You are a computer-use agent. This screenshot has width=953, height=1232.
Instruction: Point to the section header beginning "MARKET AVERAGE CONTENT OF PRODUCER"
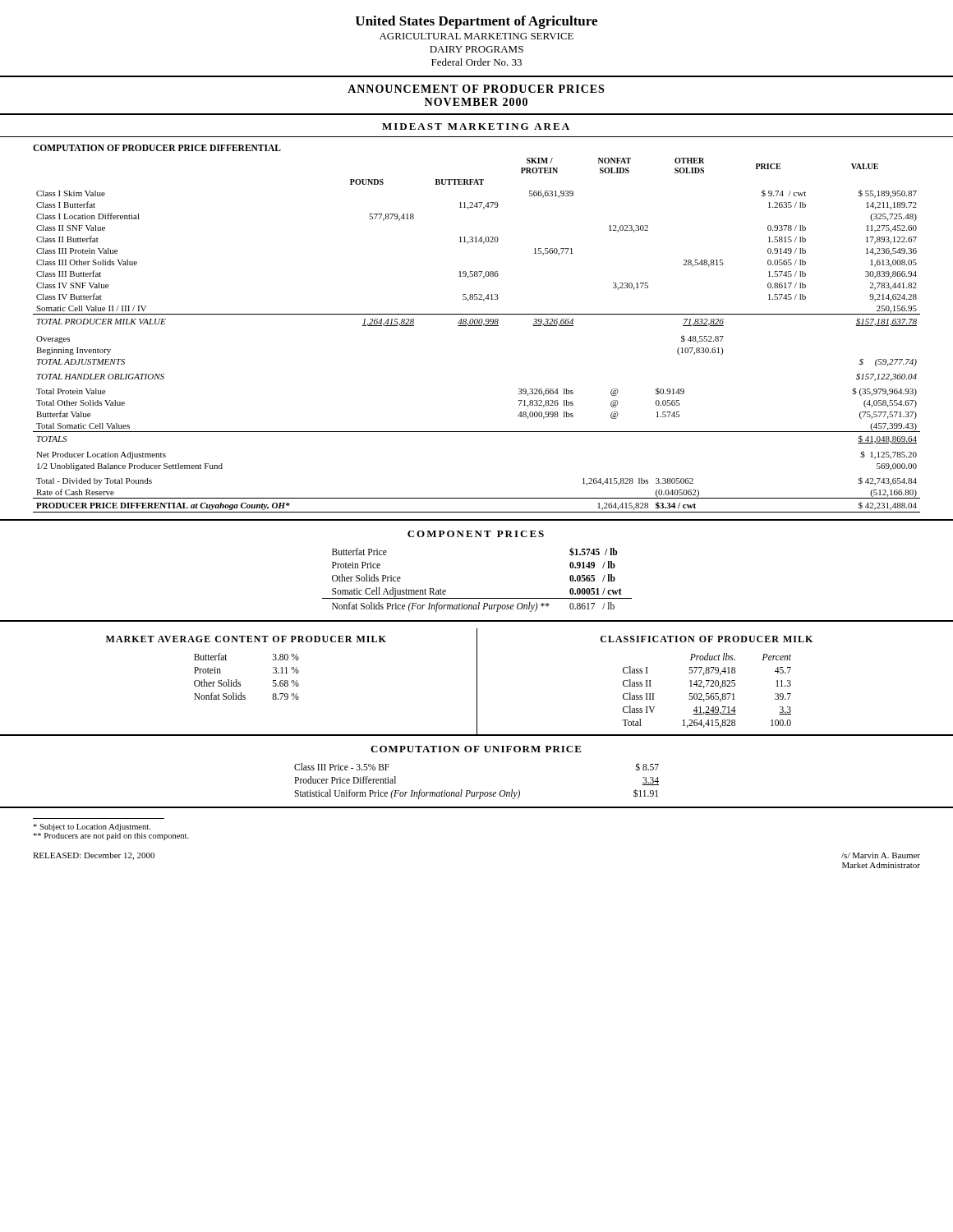coord(246,639)
